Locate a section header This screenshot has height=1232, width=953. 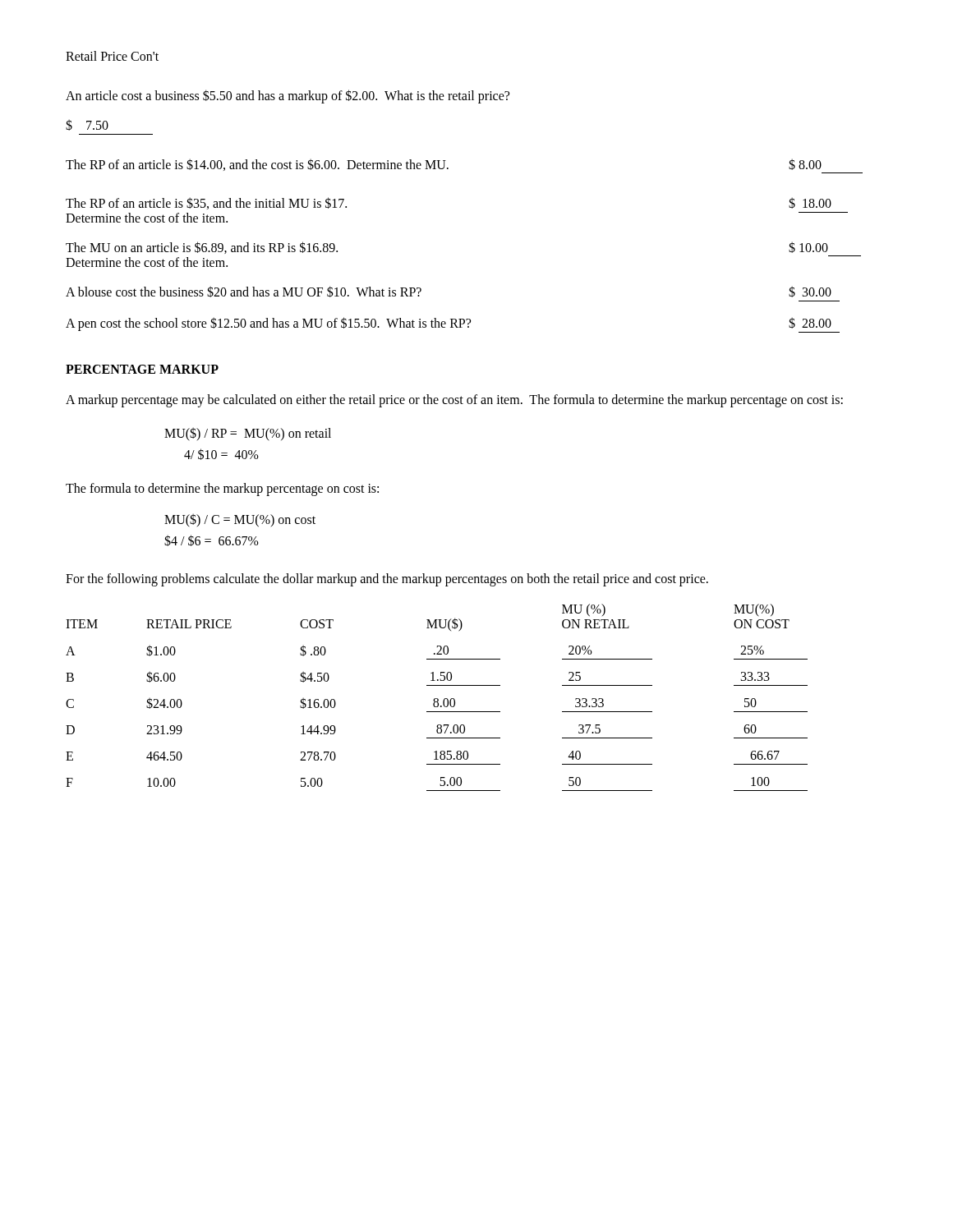tap(142, 369)
